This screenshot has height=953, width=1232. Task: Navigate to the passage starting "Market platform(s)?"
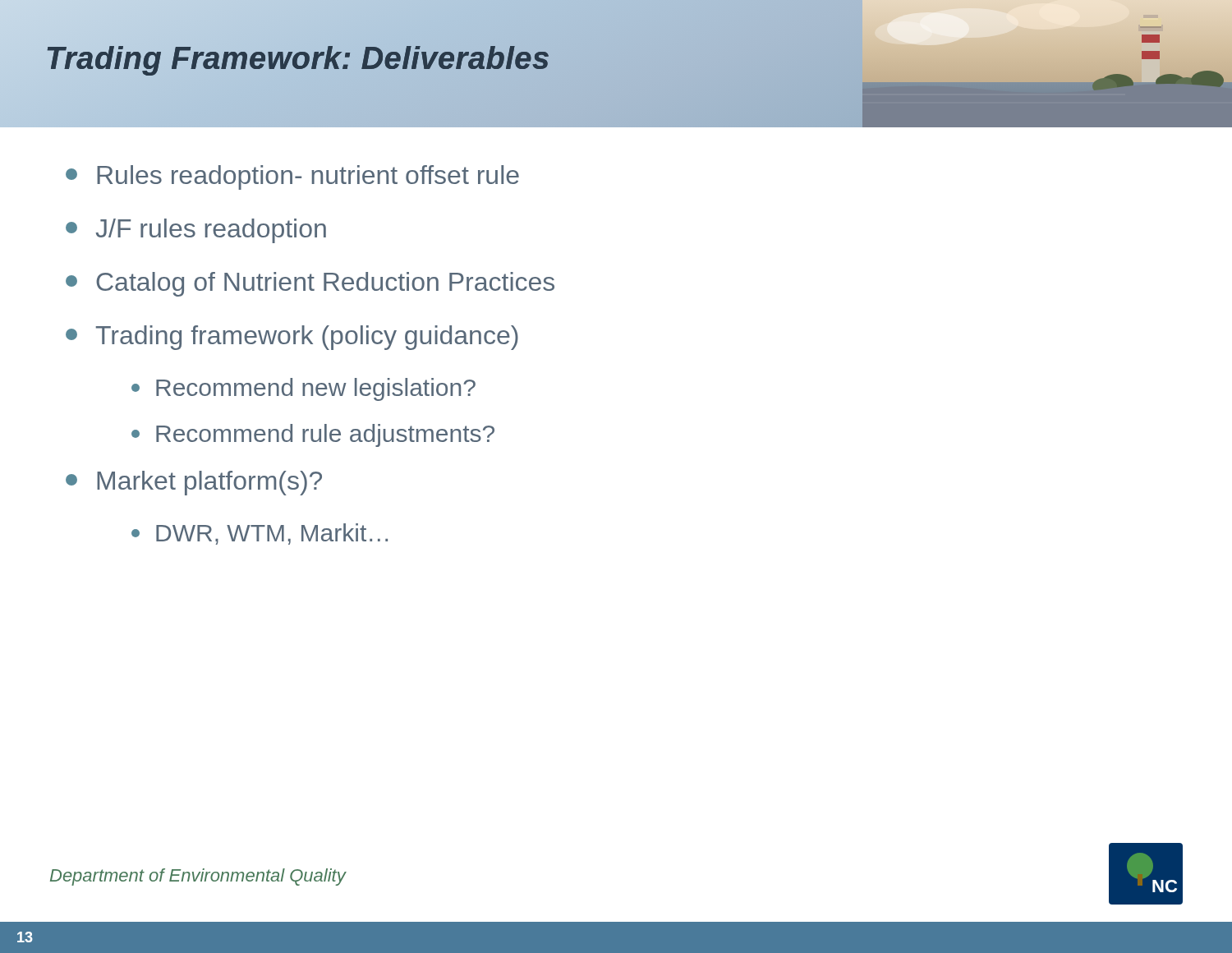click(x=194, y=481)
